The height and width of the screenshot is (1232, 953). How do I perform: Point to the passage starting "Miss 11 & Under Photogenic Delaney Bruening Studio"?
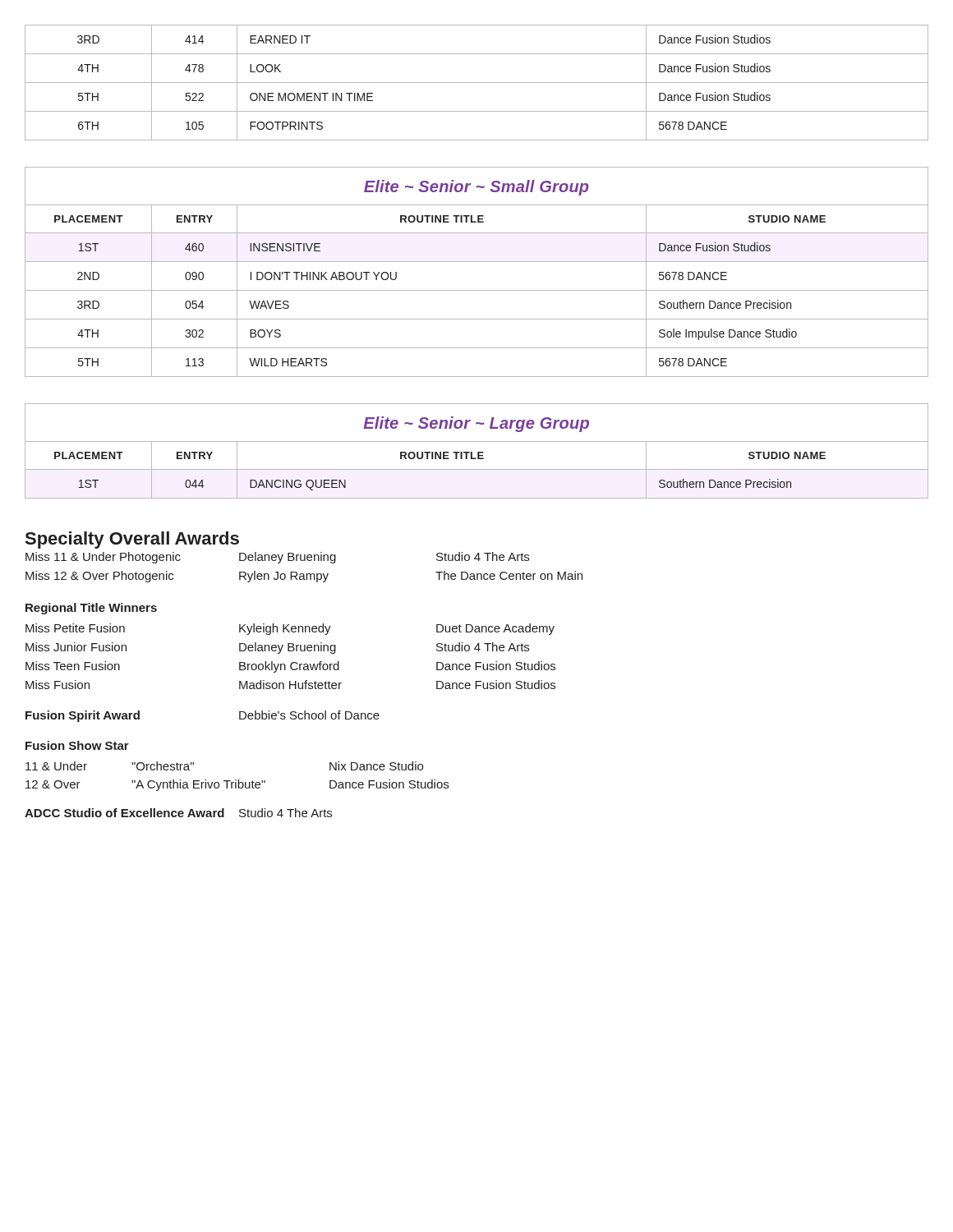click(476, 566)
